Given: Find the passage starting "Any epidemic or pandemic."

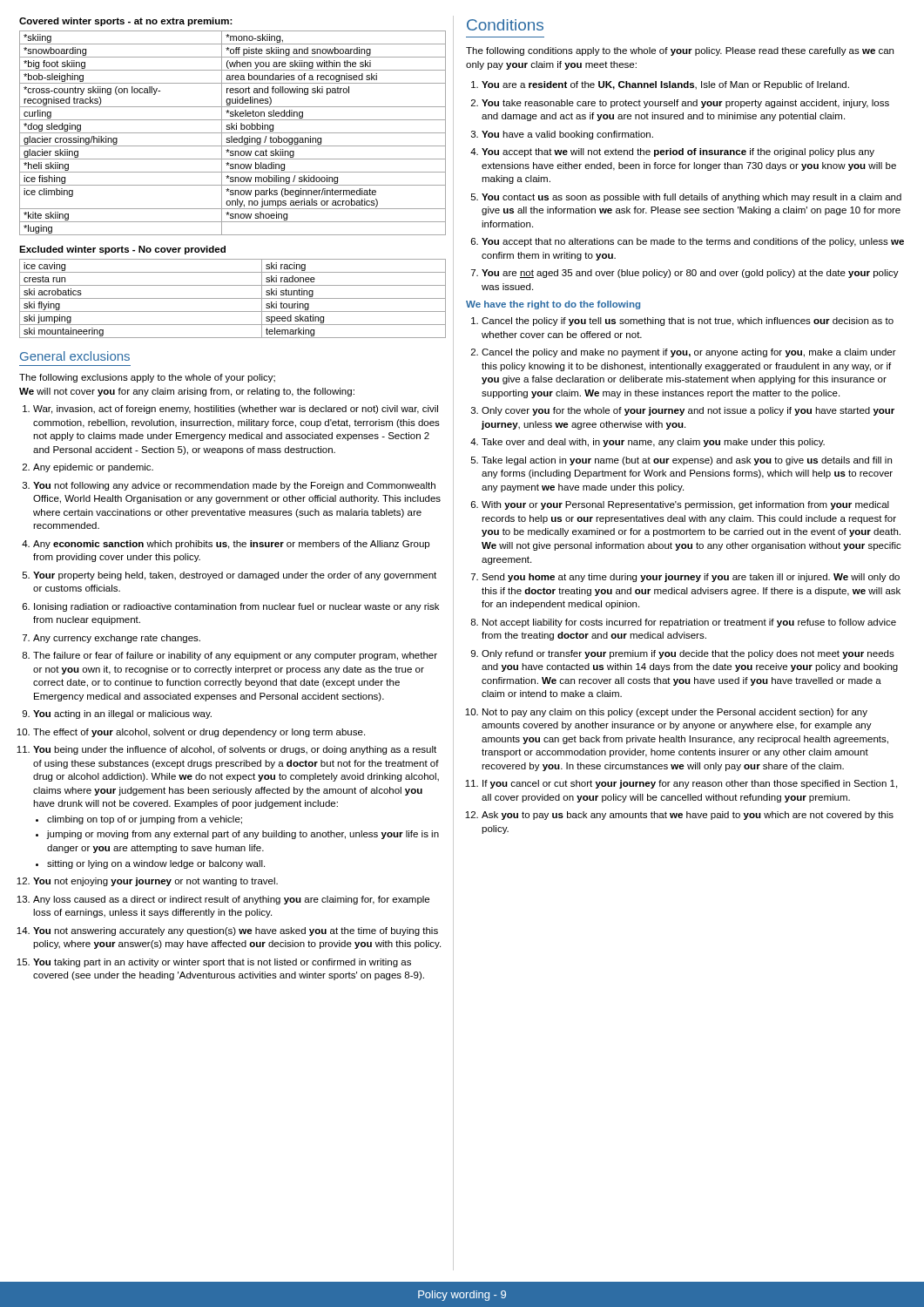Looking at the screenshot, I should (94, 467).
